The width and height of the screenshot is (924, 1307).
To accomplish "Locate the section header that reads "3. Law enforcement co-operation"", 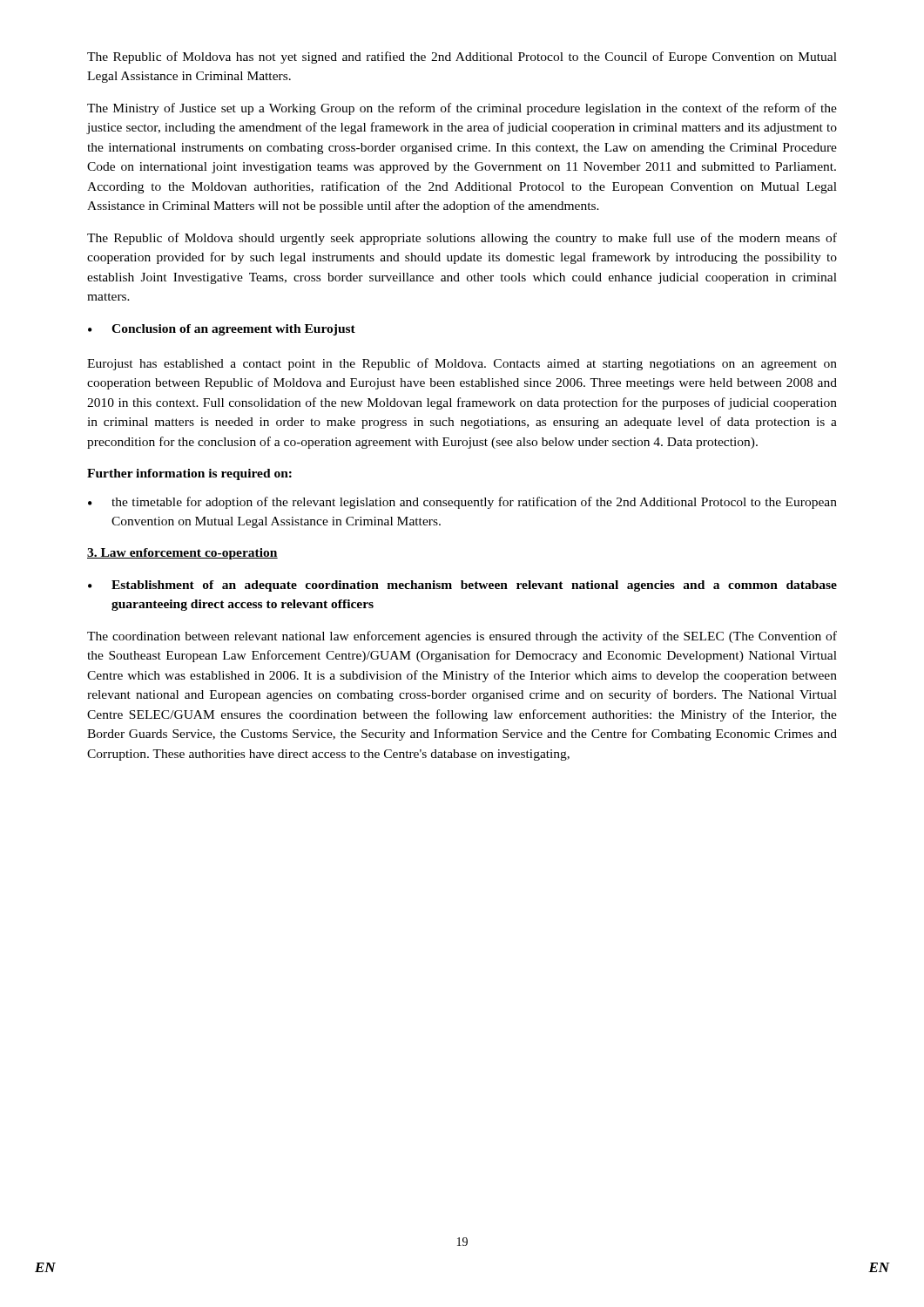I will (182, 554).
